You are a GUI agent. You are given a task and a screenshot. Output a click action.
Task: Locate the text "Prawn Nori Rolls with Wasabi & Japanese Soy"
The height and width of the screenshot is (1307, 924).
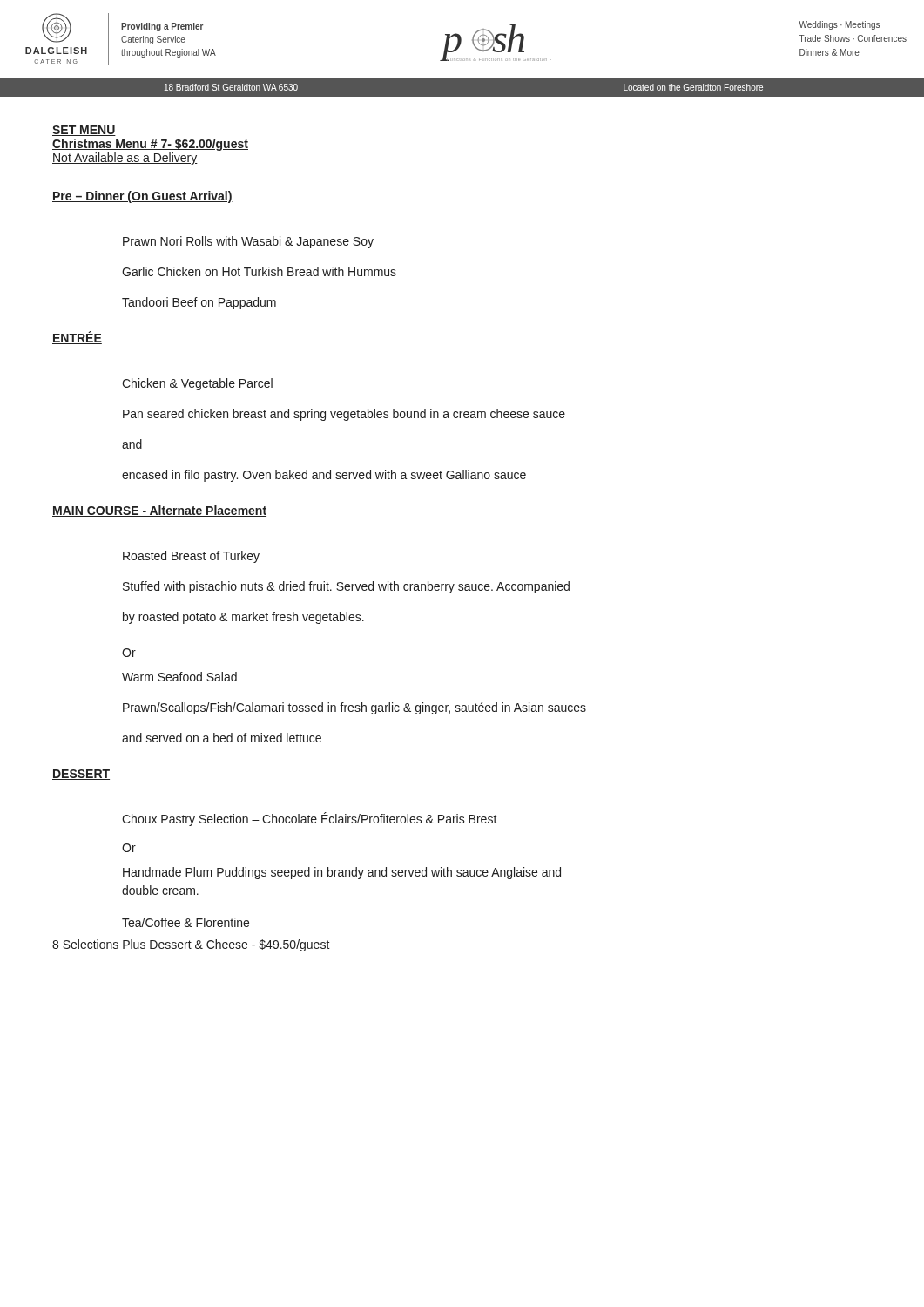[x=248, y=241]
